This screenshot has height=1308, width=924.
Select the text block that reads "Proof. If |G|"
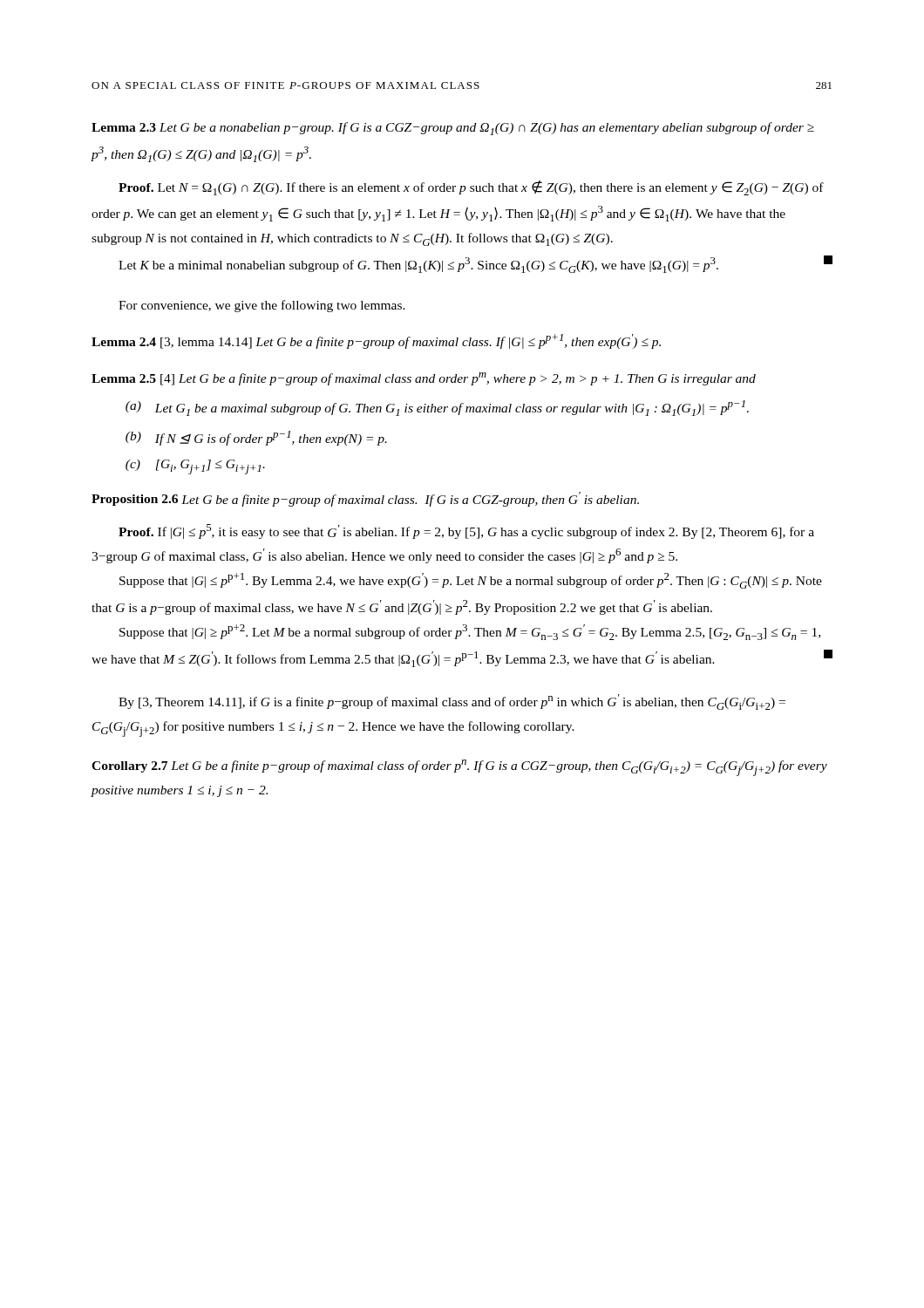(x=462, y=596)
